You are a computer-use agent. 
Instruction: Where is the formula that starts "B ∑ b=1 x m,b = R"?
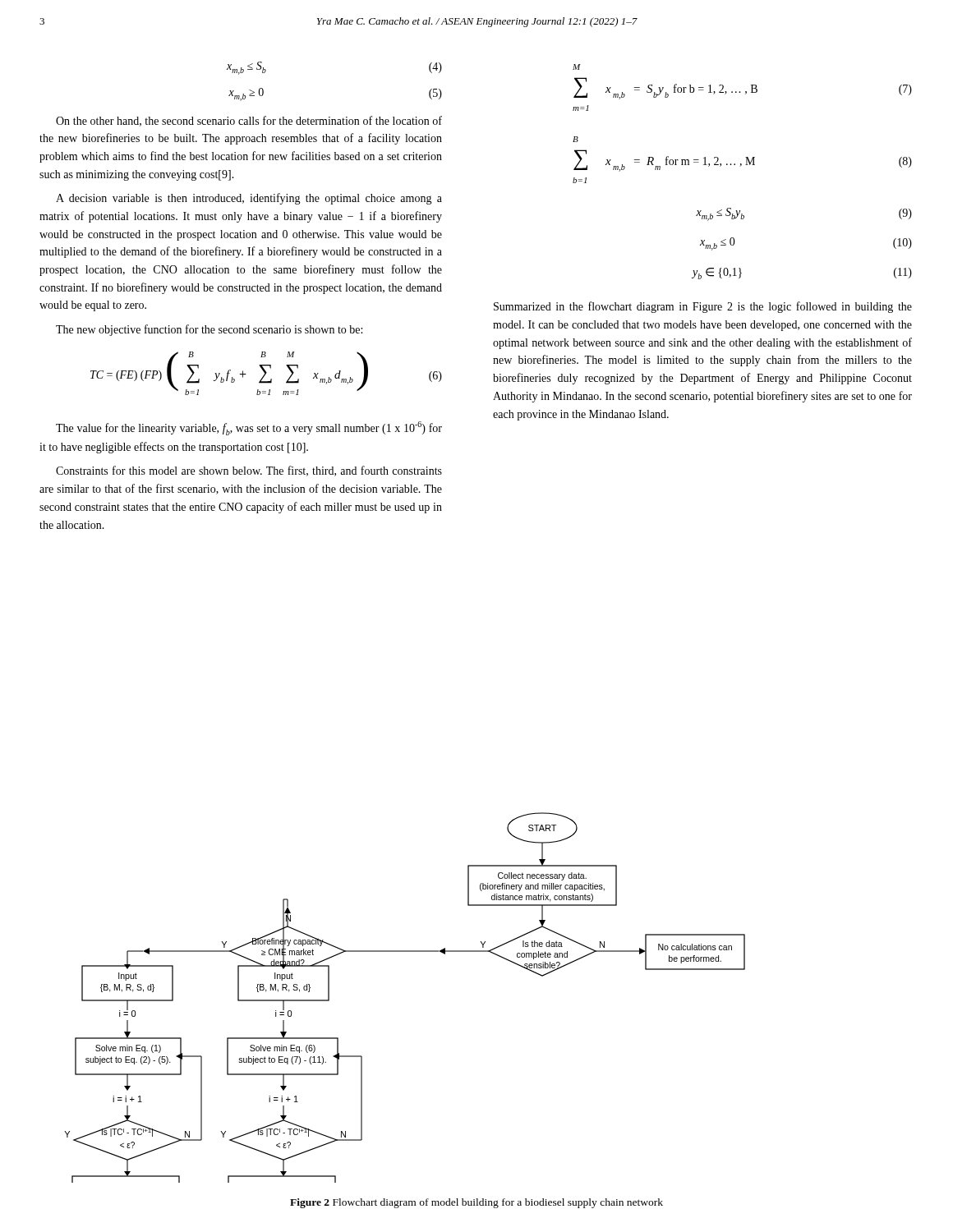coord(702,162)
